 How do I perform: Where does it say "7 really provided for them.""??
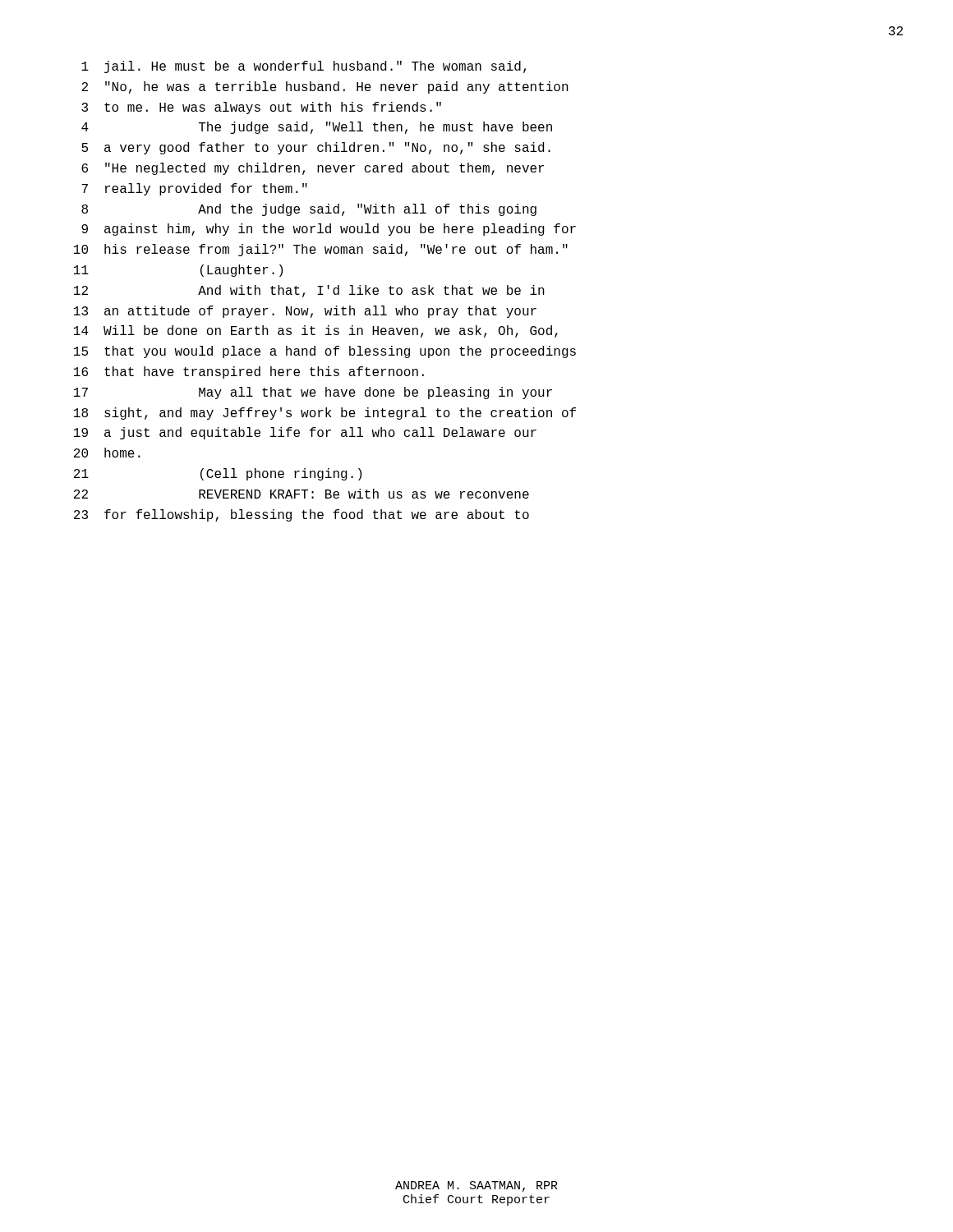click(194, 189)
